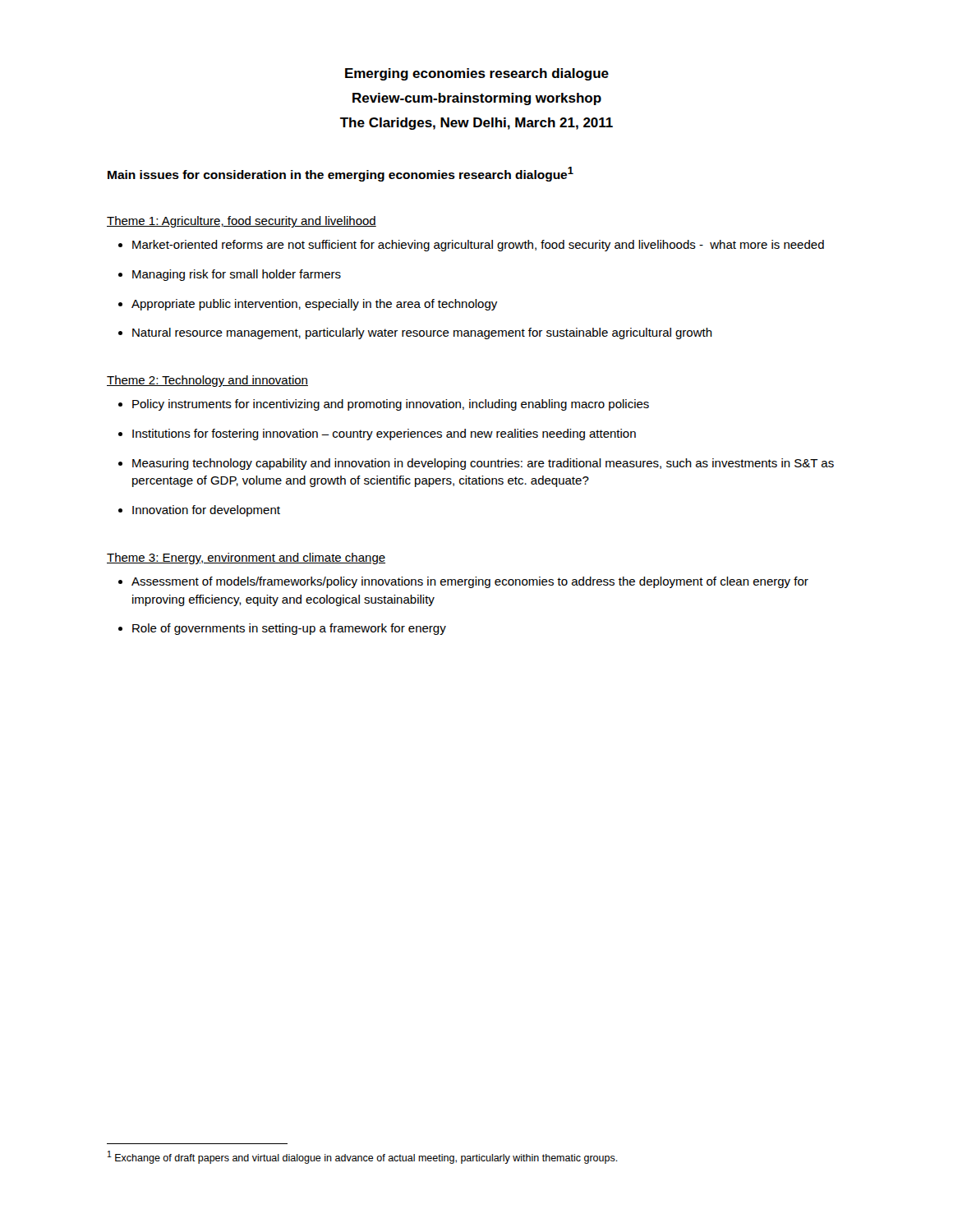Click on the title containing "The Claridges, New Delhi, March"
Image resolution: width=953 pixels, height=1232 pixels.
tap(476, 123)
